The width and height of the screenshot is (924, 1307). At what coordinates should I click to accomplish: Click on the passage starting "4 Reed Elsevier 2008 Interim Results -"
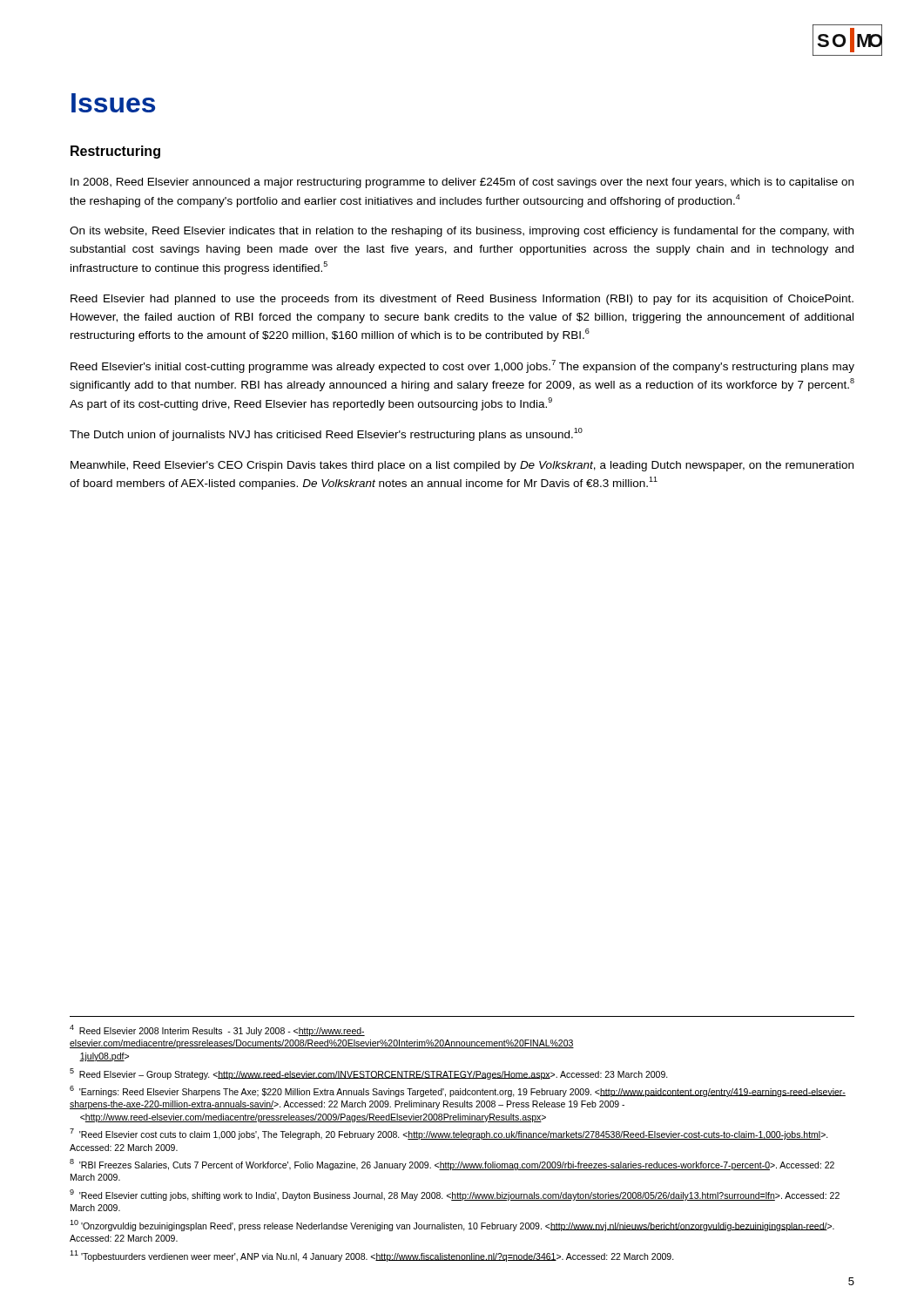(322, 1042)
